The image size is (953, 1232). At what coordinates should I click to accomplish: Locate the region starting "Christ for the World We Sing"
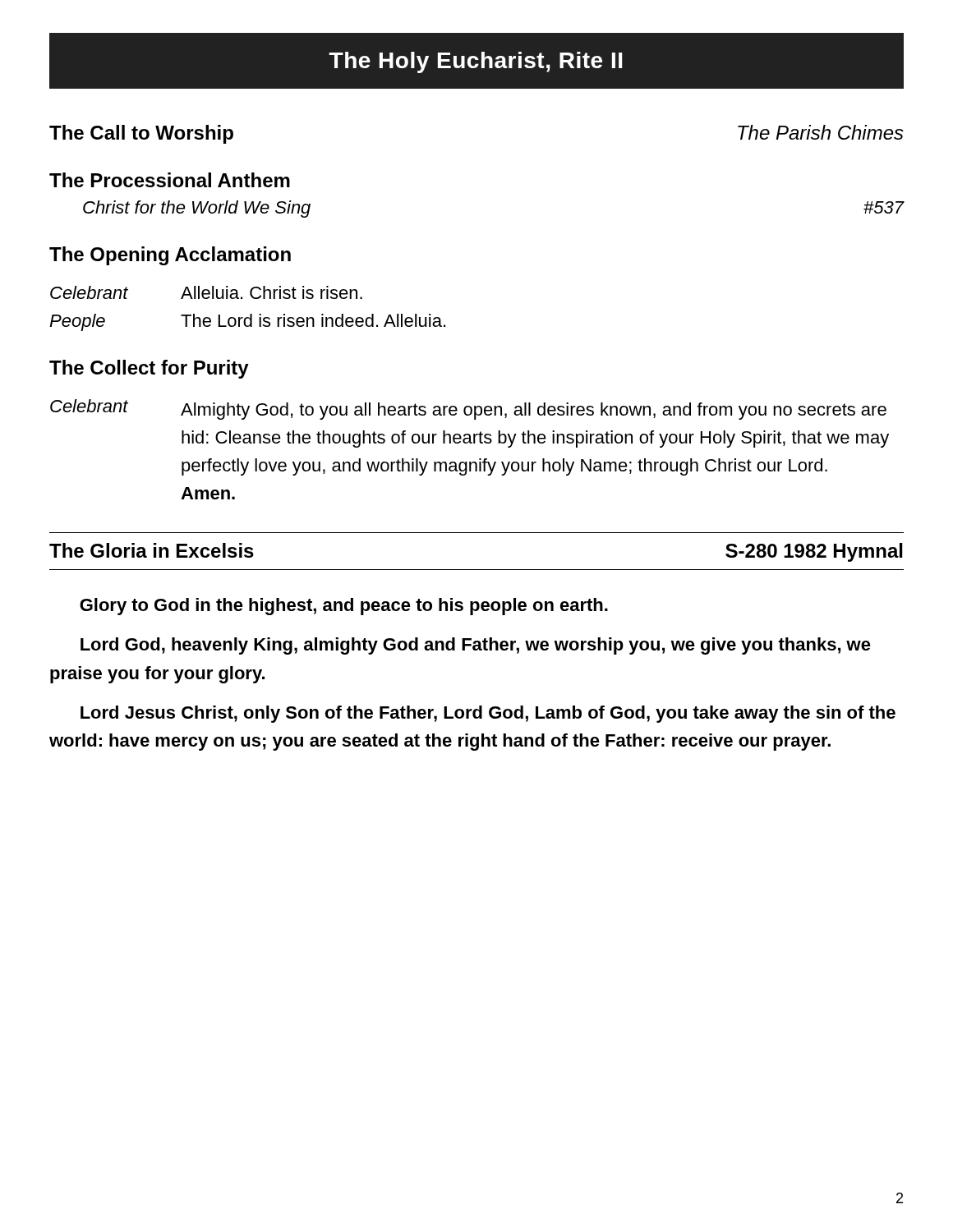click(197, 207)
